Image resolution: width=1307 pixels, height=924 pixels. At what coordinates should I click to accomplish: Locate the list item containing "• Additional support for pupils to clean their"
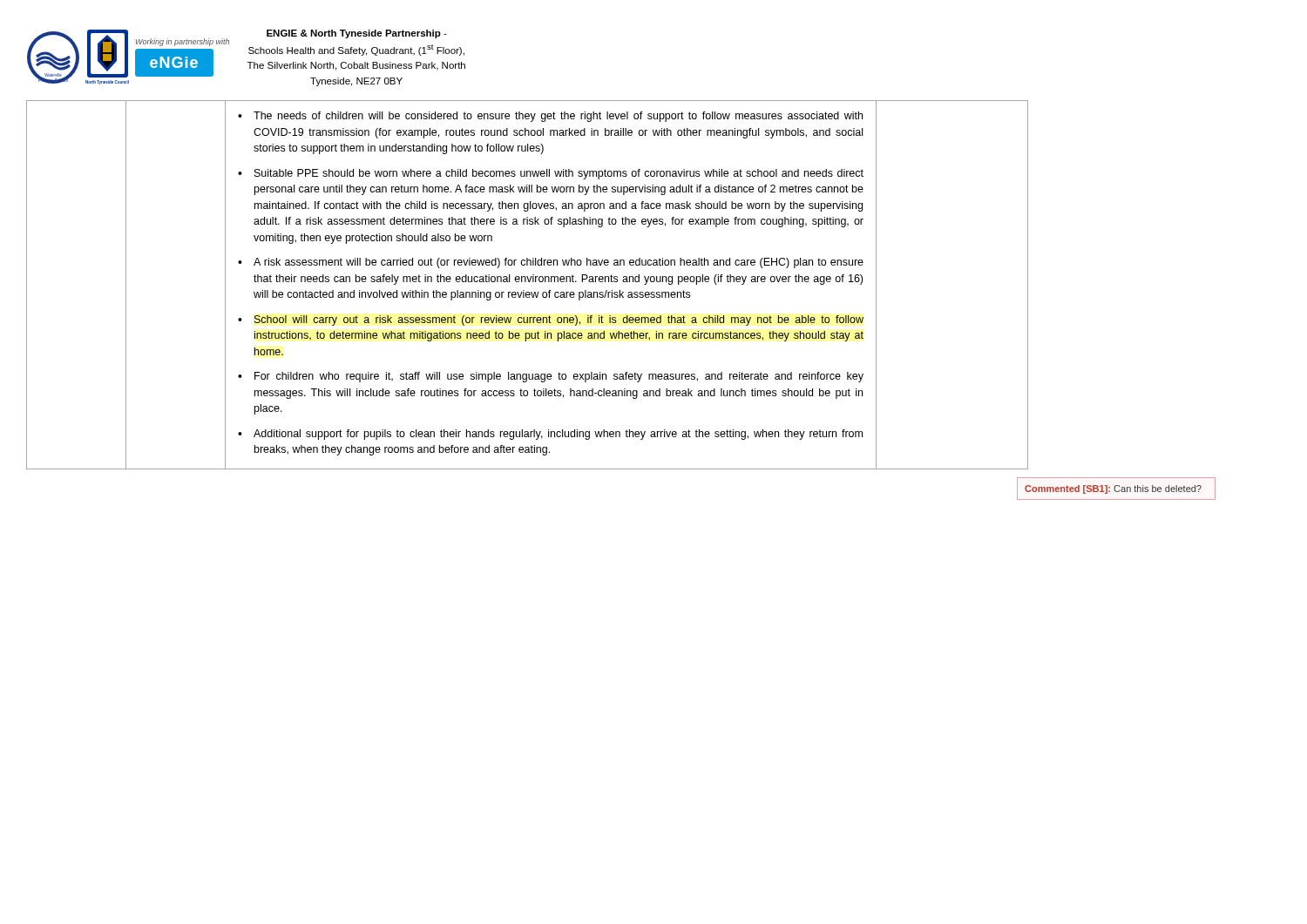point(551,442)
